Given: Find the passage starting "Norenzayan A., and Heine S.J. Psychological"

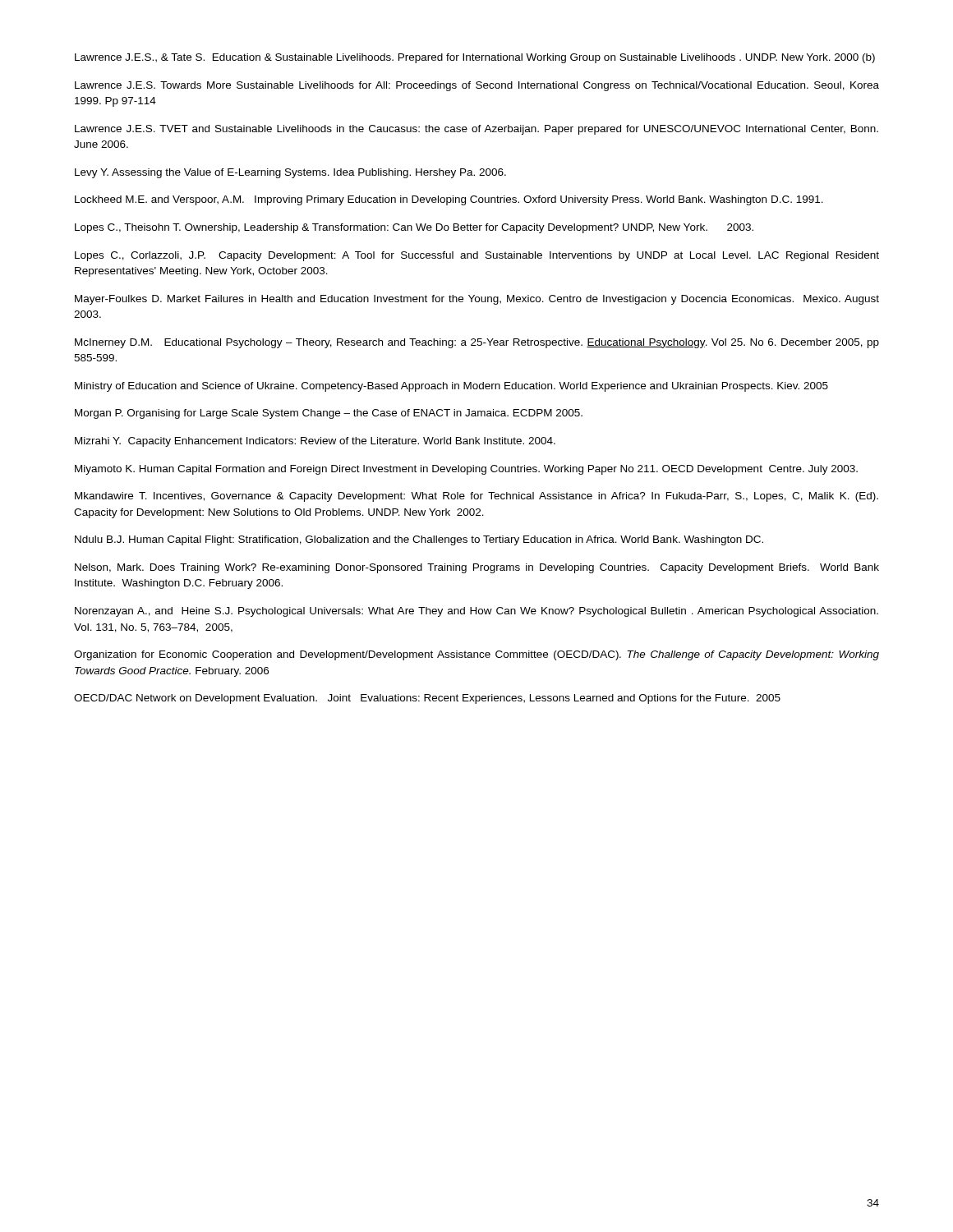Looking at the screenshot, I should point(476,619).
